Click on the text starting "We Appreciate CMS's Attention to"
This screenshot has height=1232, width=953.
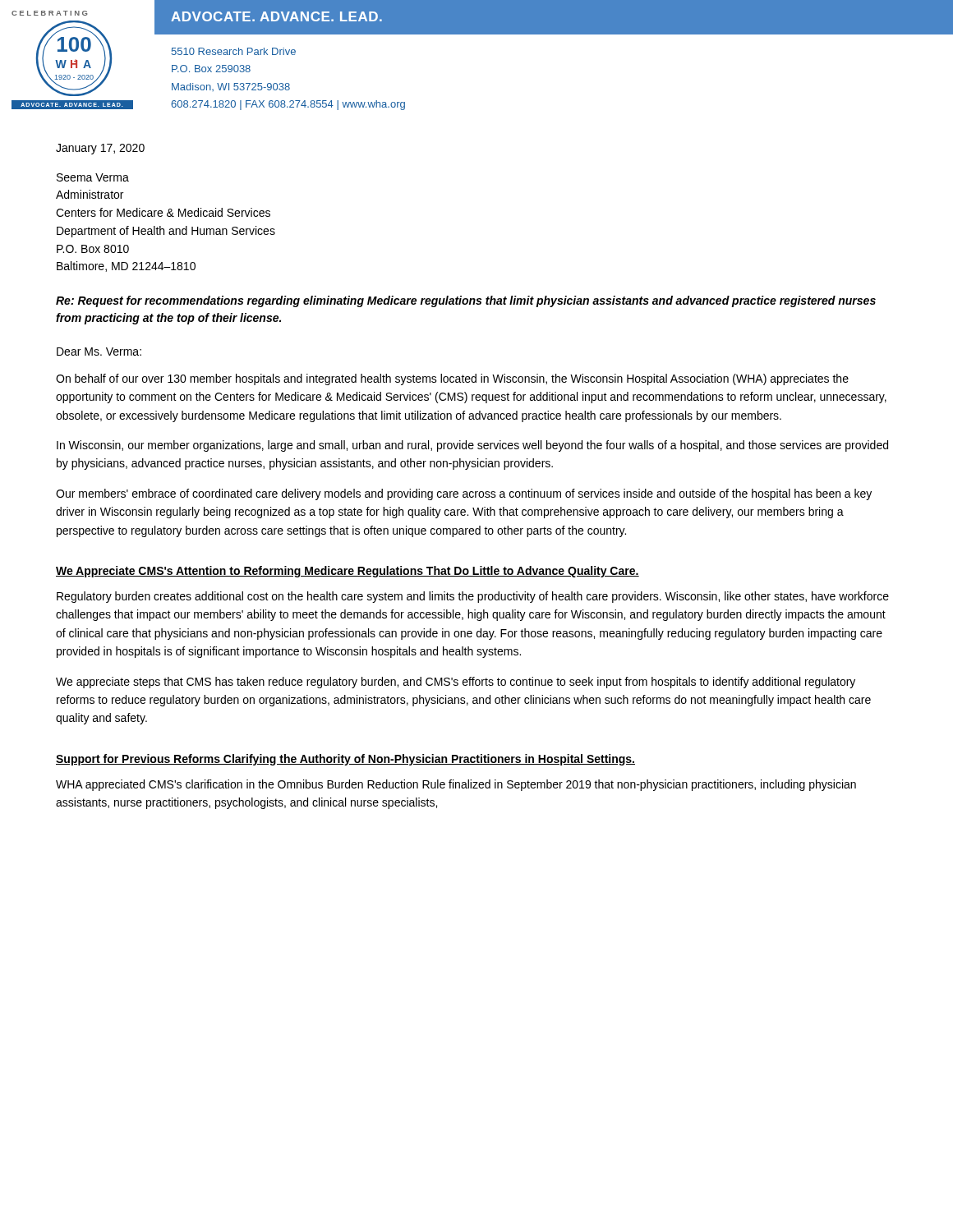click(x=347, y=571)
